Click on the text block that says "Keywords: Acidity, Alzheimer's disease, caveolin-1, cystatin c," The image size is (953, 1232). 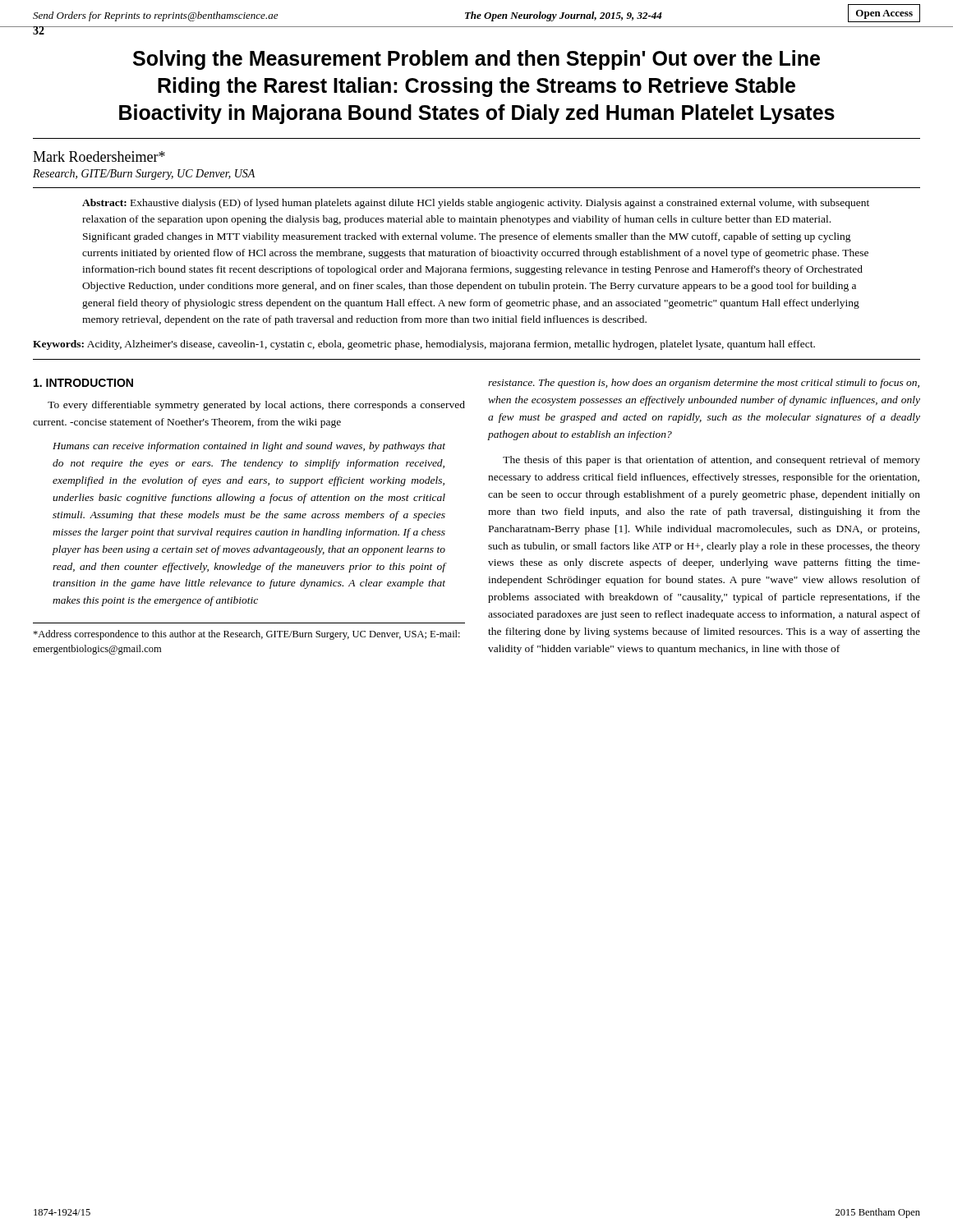(x=424, y=344)
